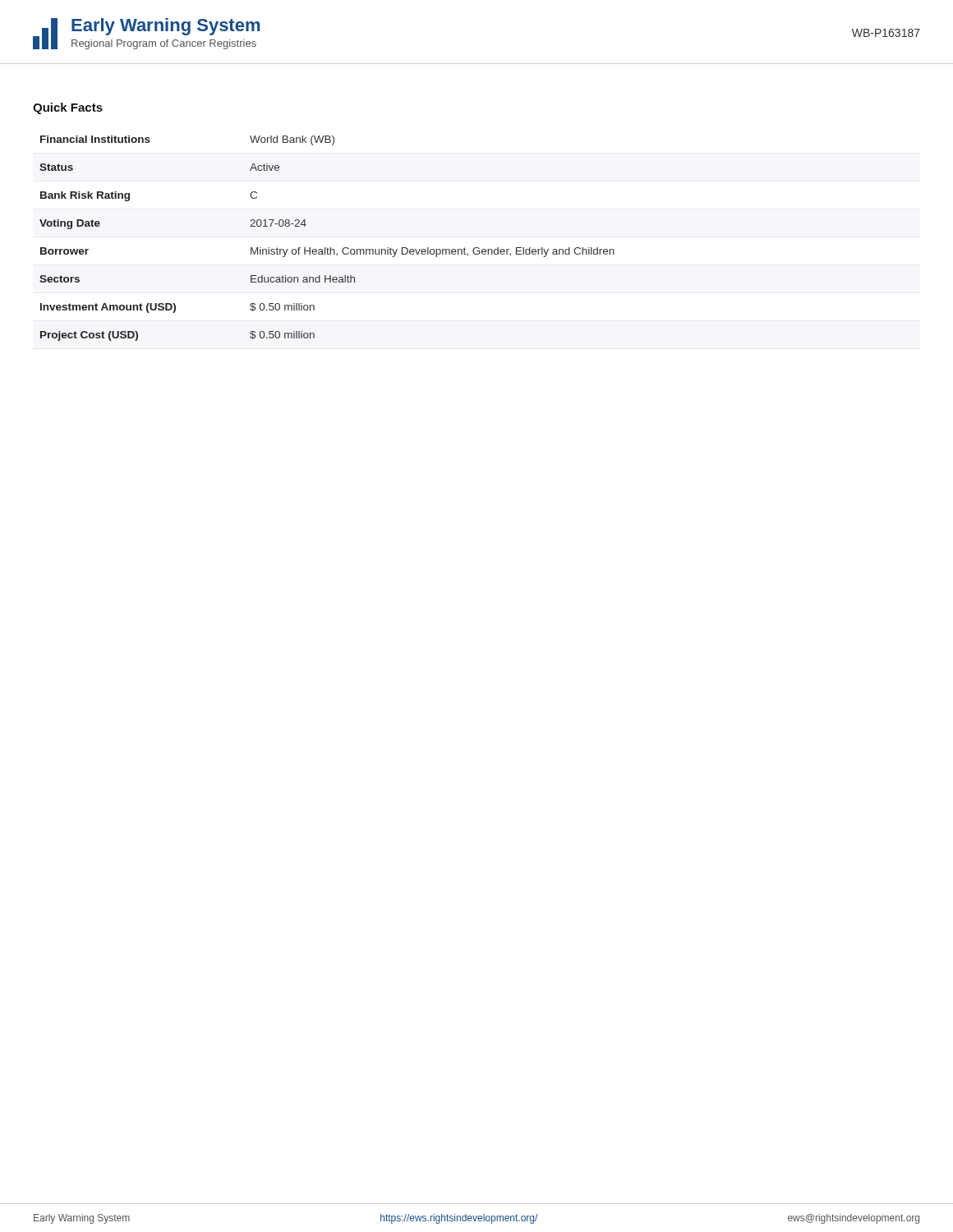This screenshot has width=953, height=1232.
Task: Locate the table with the text "Ministry of Health,"
Action: pos(476,237)
